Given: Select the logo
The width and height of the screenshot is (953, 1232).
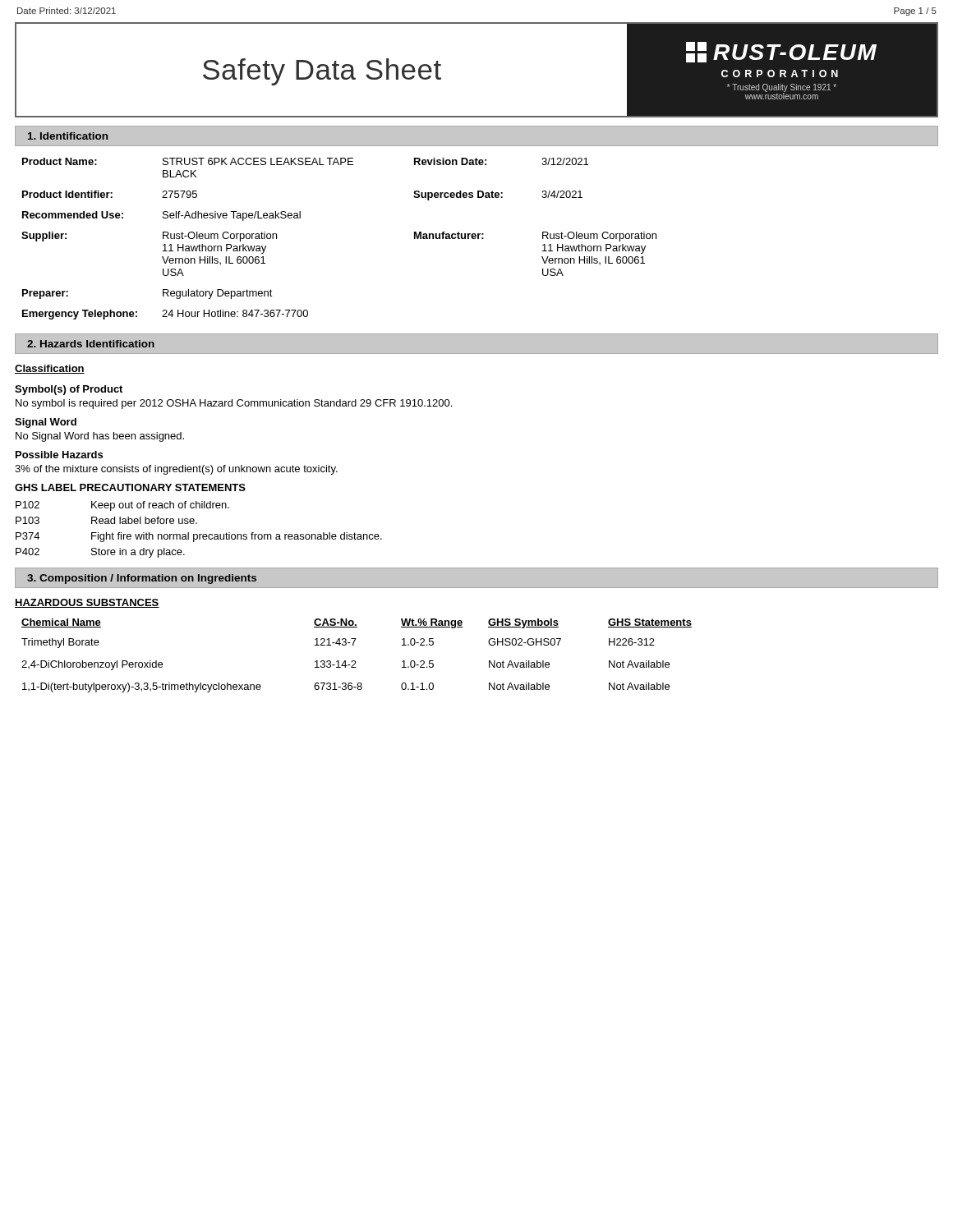Looking at the screenshot, I should (782, 70).
